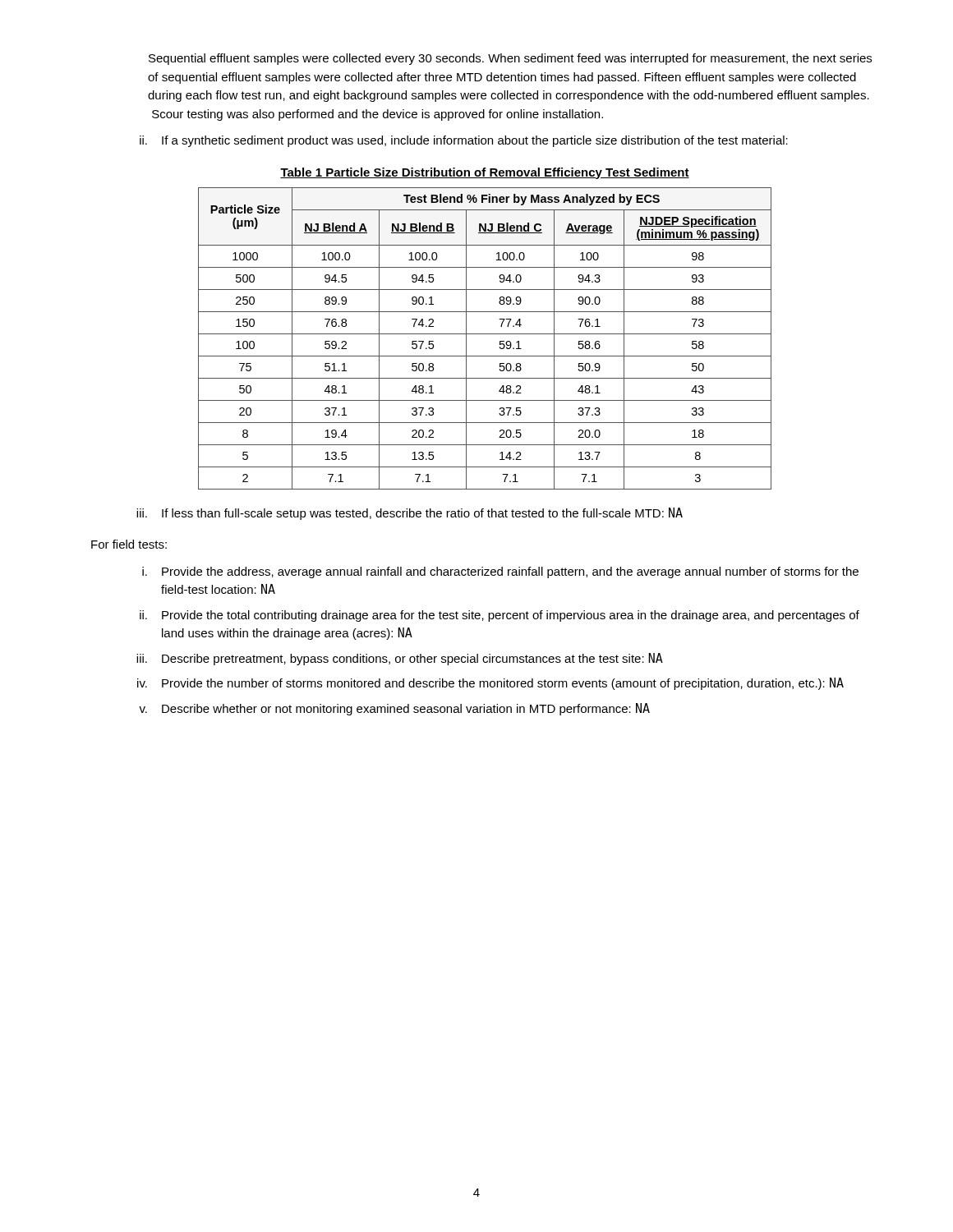Find the passage starting "Sequential effluent samples were collected every 30 seconds."
Image resolution: width=953 pixels, height=1232 pixels.
(x=510, y=86)
